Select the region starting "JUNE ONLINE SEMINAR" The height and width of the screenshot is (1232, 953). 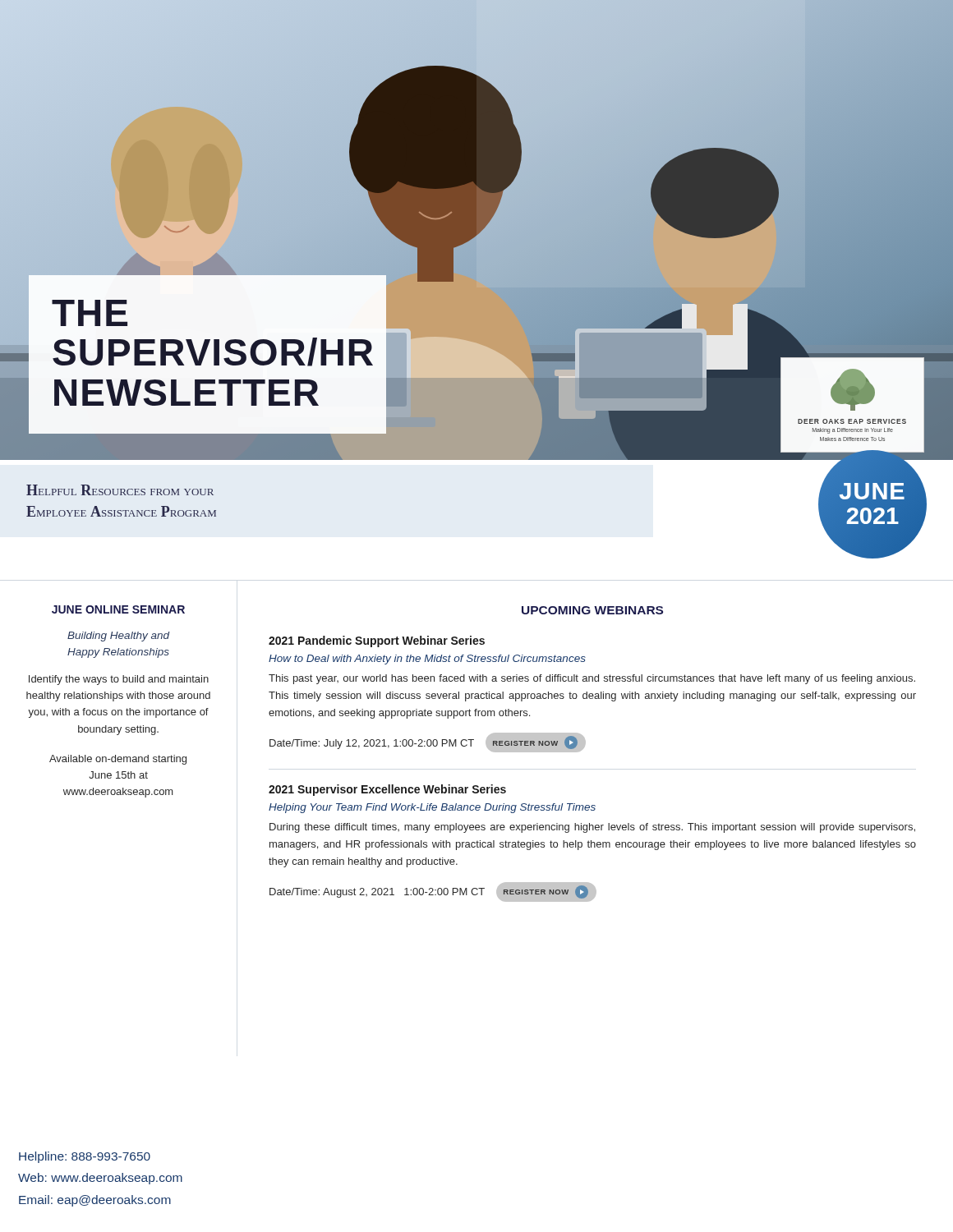118,609
